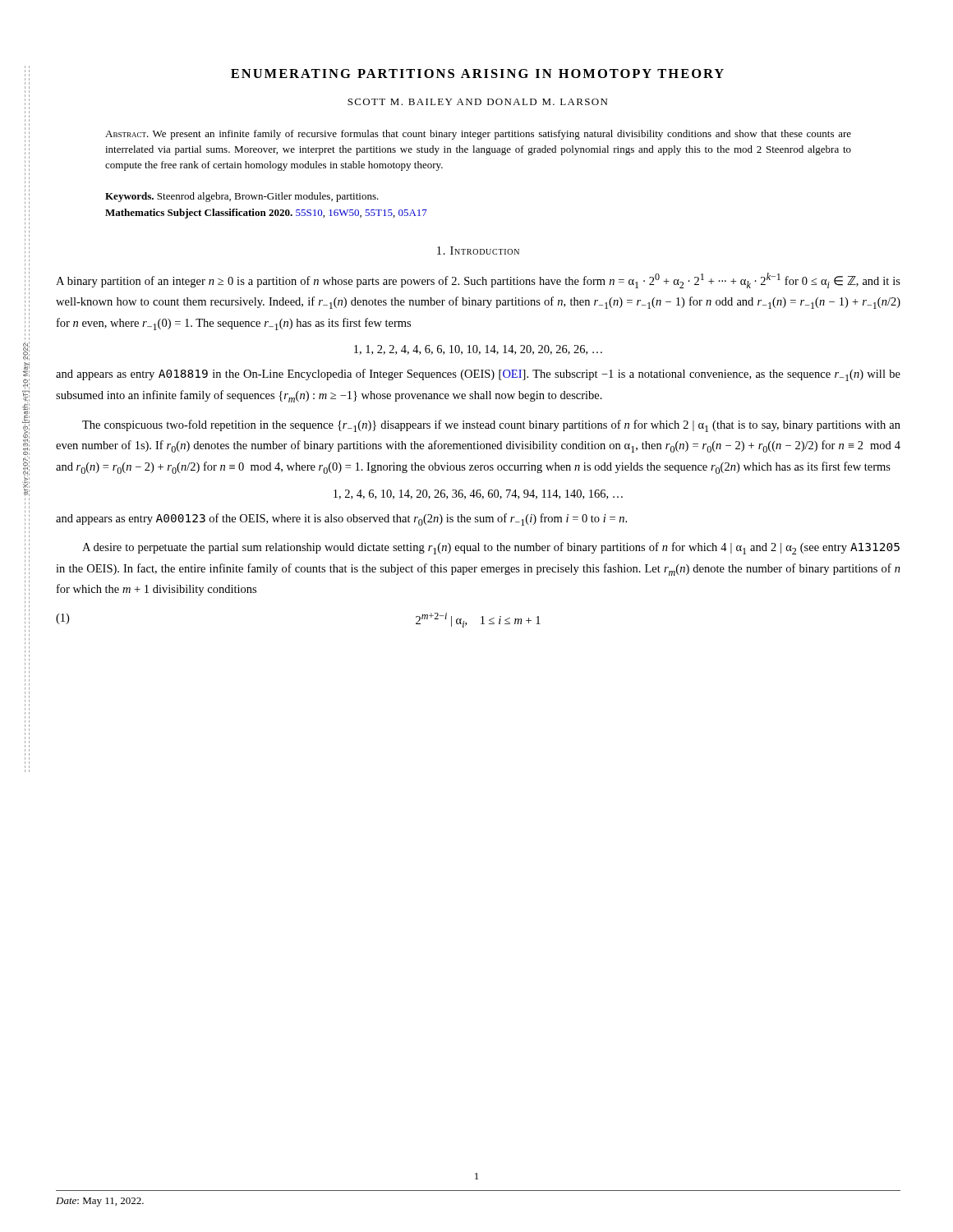The image size is (953, 1232).
Task: Find the text block that reads "Keywords. Steenrod algebra, Brown-Gitler modules, partitions."
Action: [266, 204]
